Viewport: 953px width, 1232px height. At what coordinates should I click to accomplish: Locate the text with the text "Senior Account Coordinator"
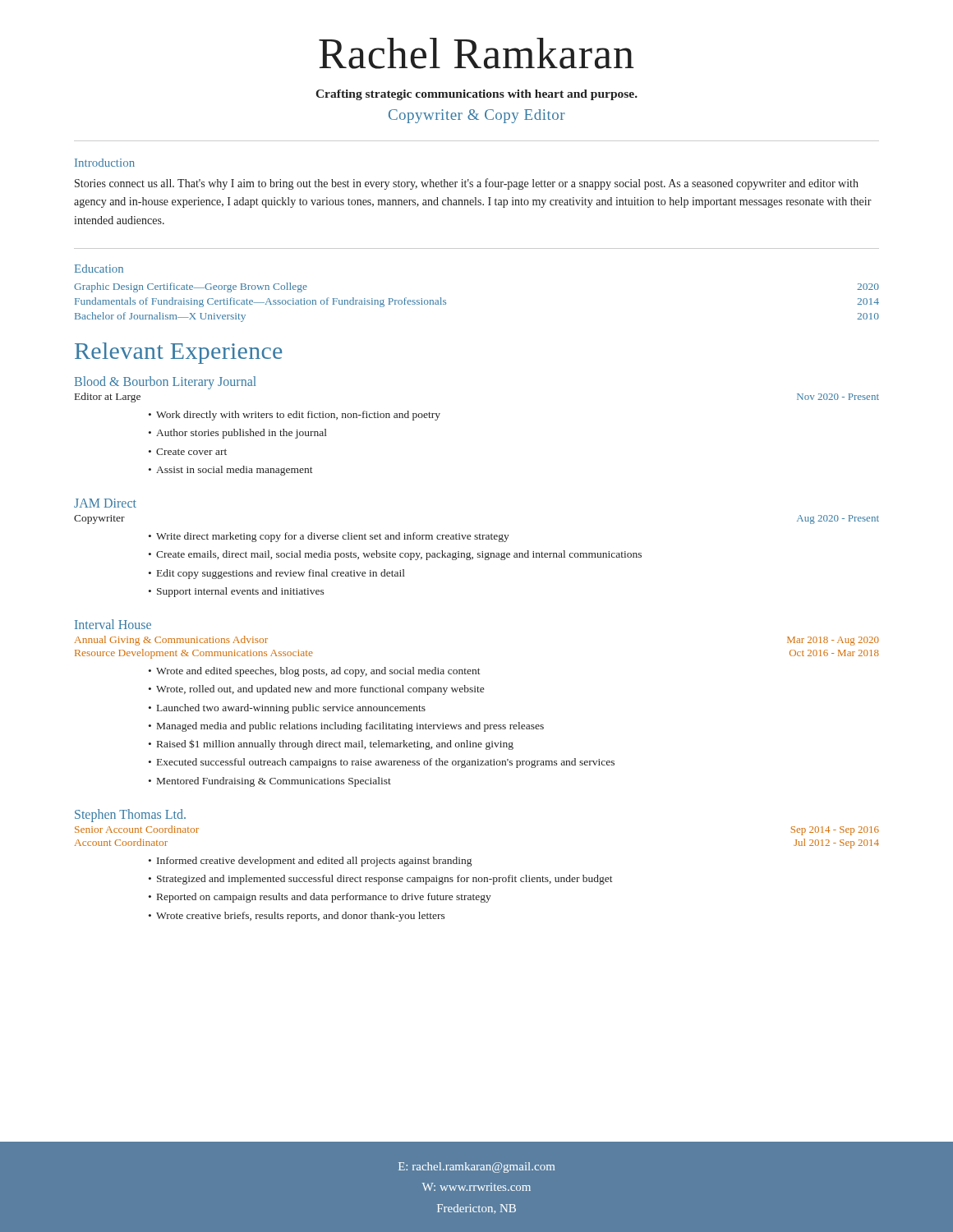coord(136,829)
